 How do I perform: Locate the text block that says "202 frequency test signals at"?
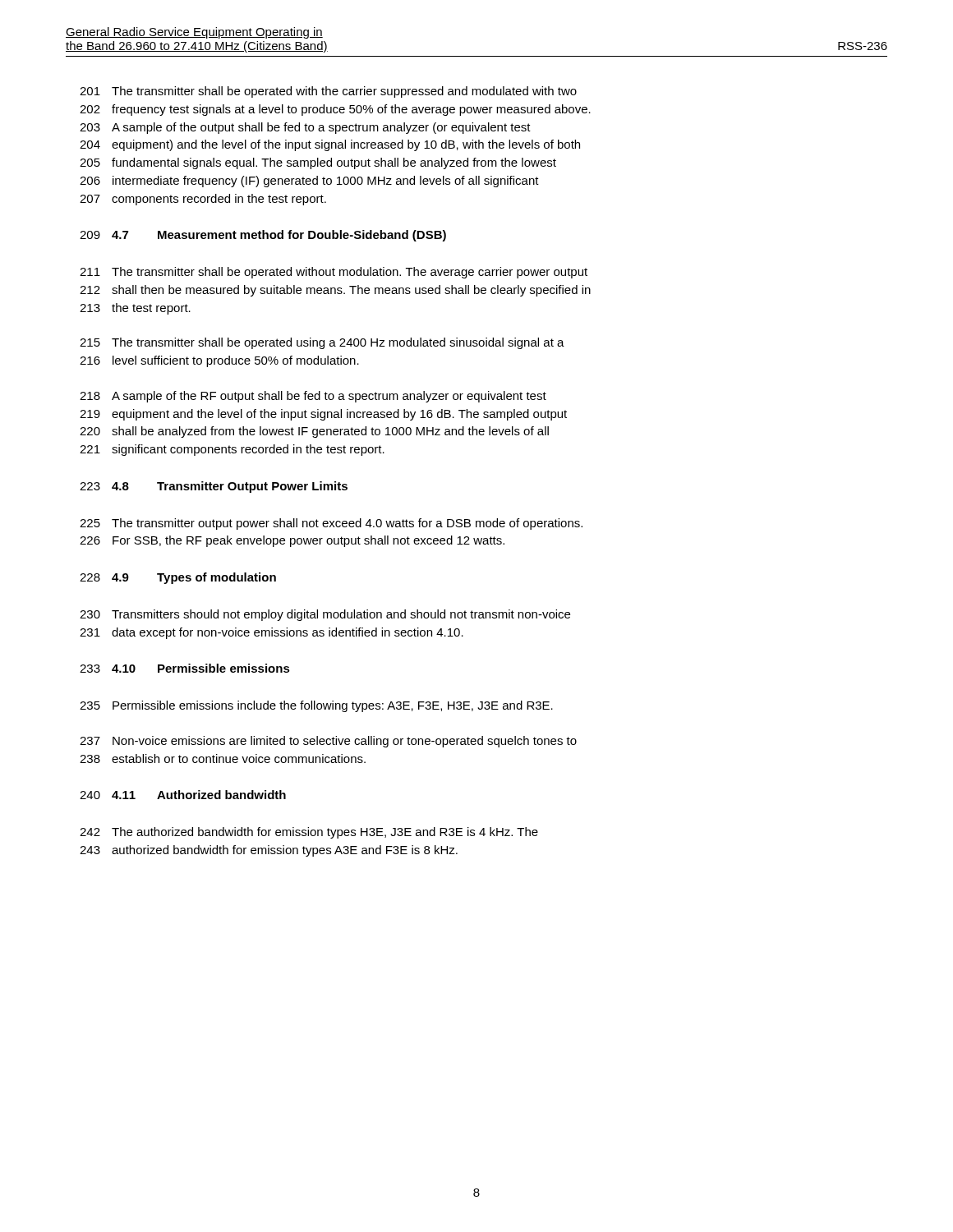tap(476, 109)
